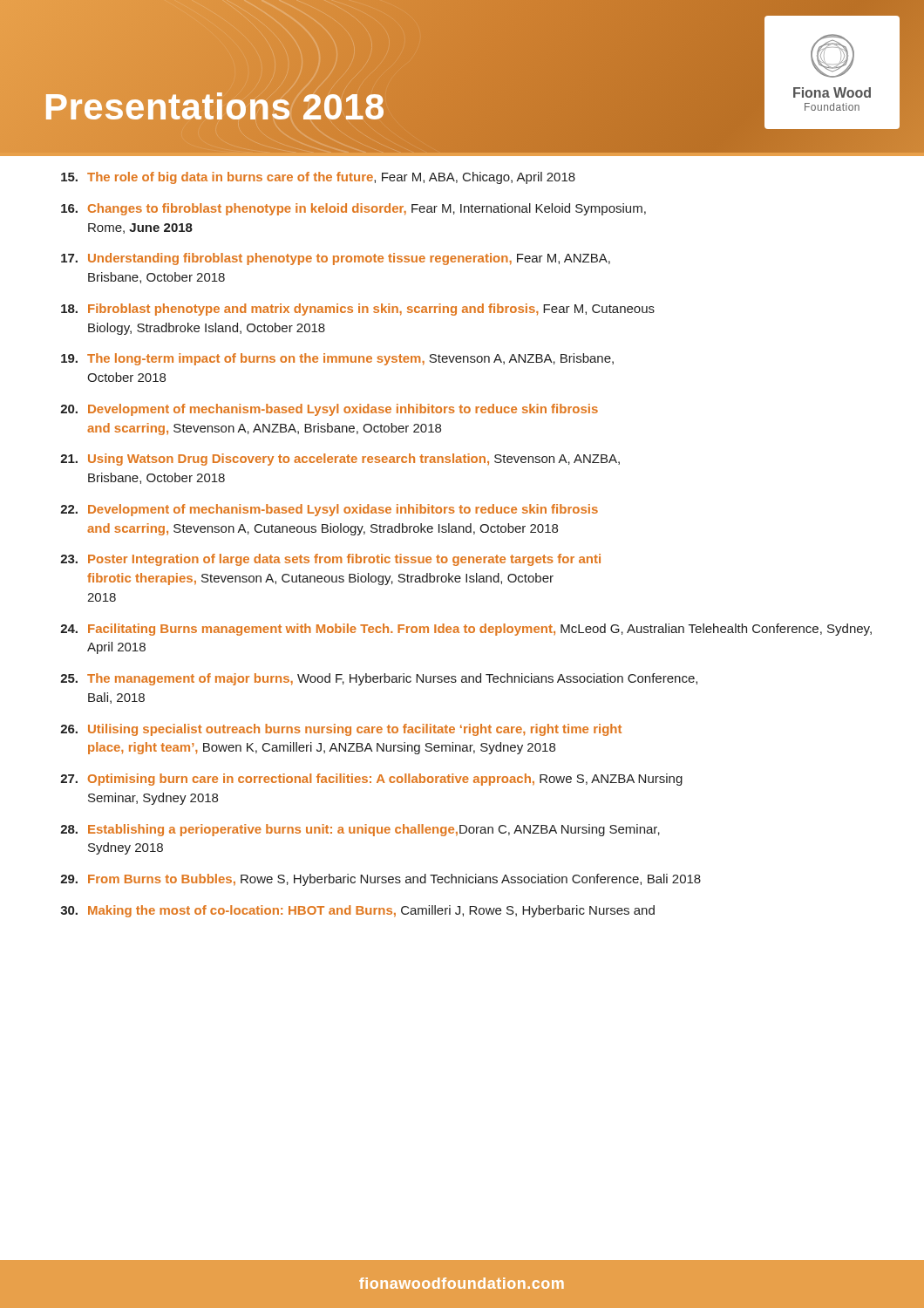This screenshot has height=1308, width=924.
Task: Point to the passage starting "17. Understanding fibroblast phenotype to promote tissue regeneration,"
Action: (326, 268)
